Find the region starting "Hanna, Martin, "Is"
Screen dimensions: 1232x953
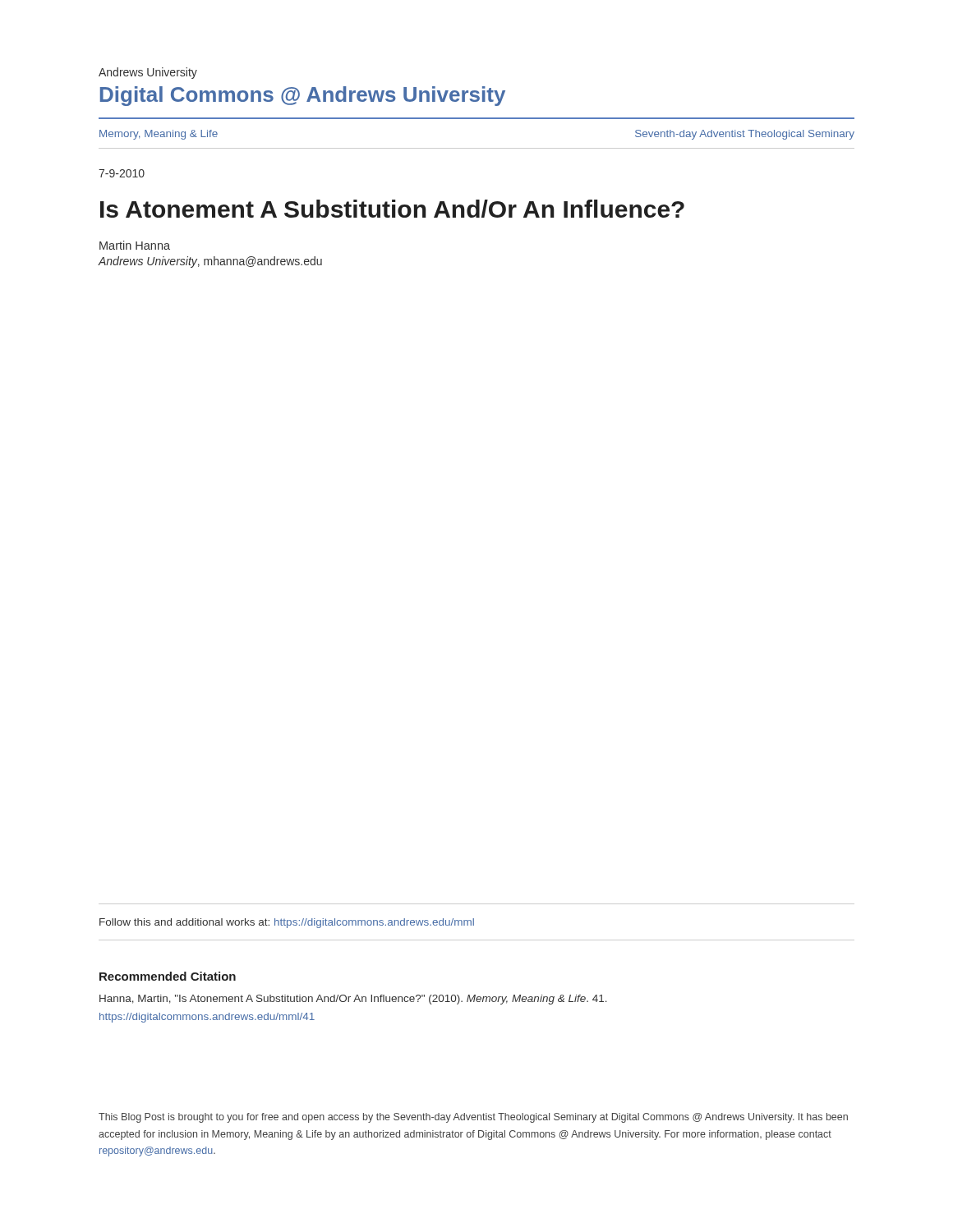[353, 1007]
